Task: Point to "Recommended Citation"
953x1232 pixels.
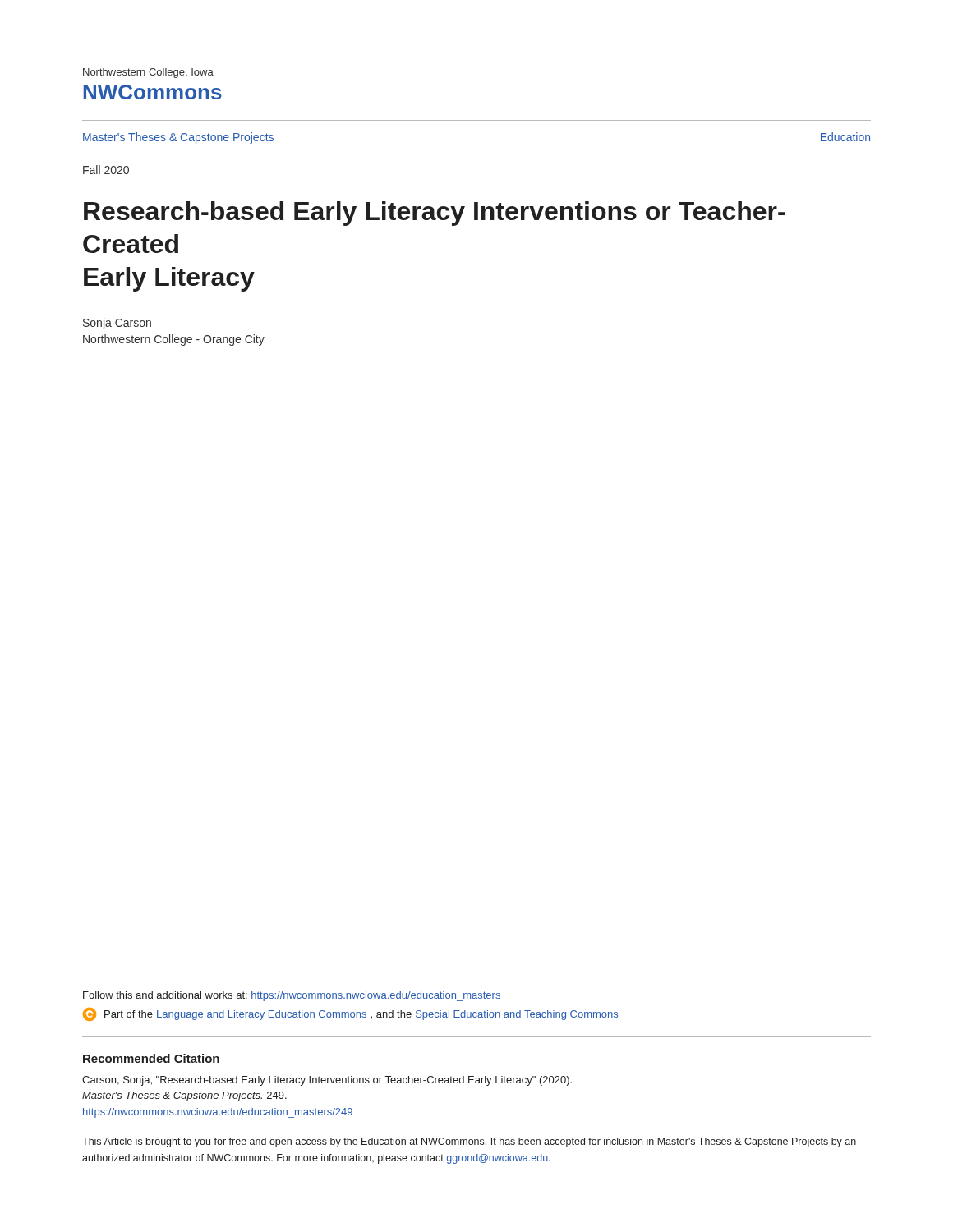Action: pos(151,1058)
